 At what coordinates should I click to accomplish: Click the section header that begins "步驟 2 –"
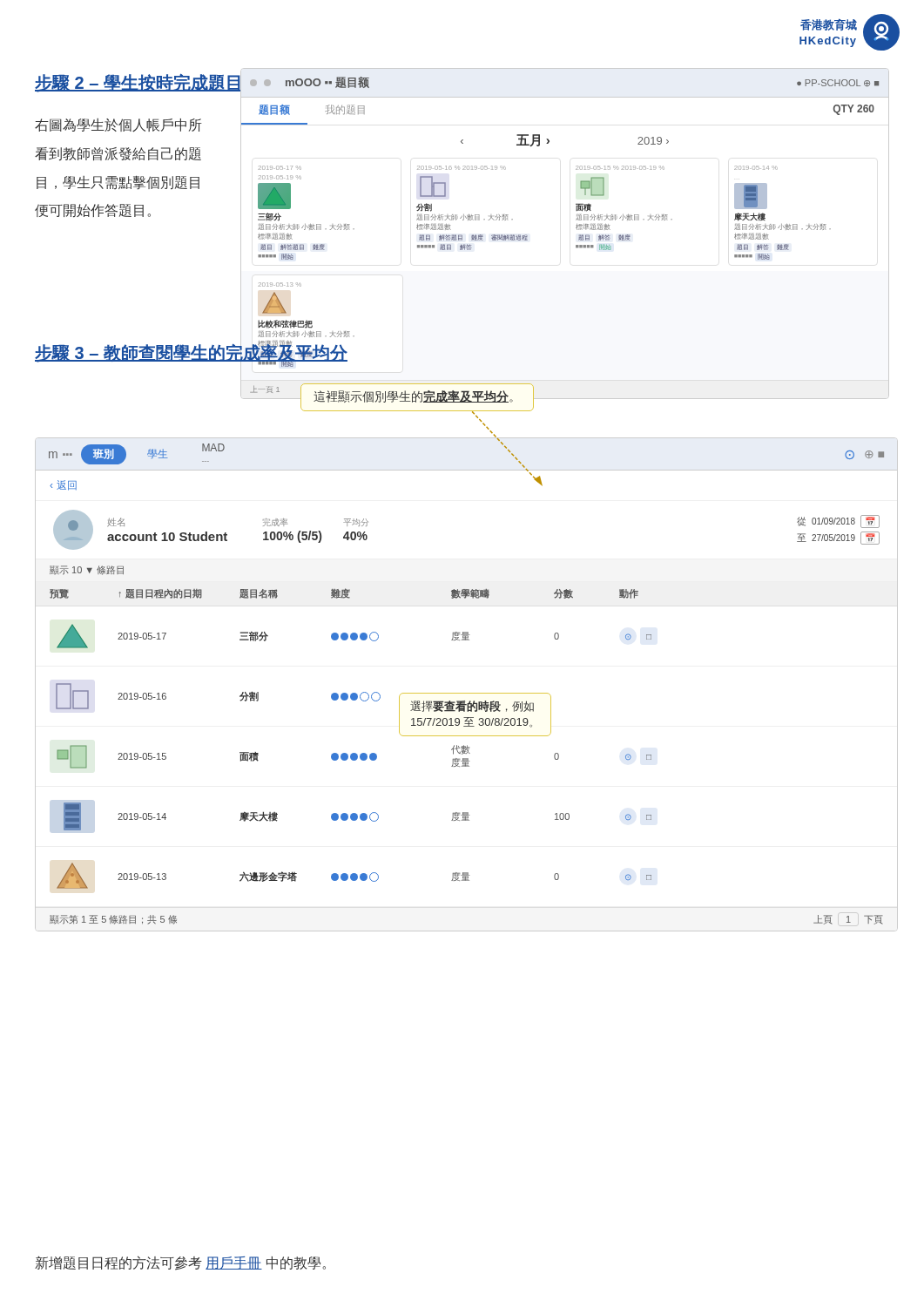(139, 83)
